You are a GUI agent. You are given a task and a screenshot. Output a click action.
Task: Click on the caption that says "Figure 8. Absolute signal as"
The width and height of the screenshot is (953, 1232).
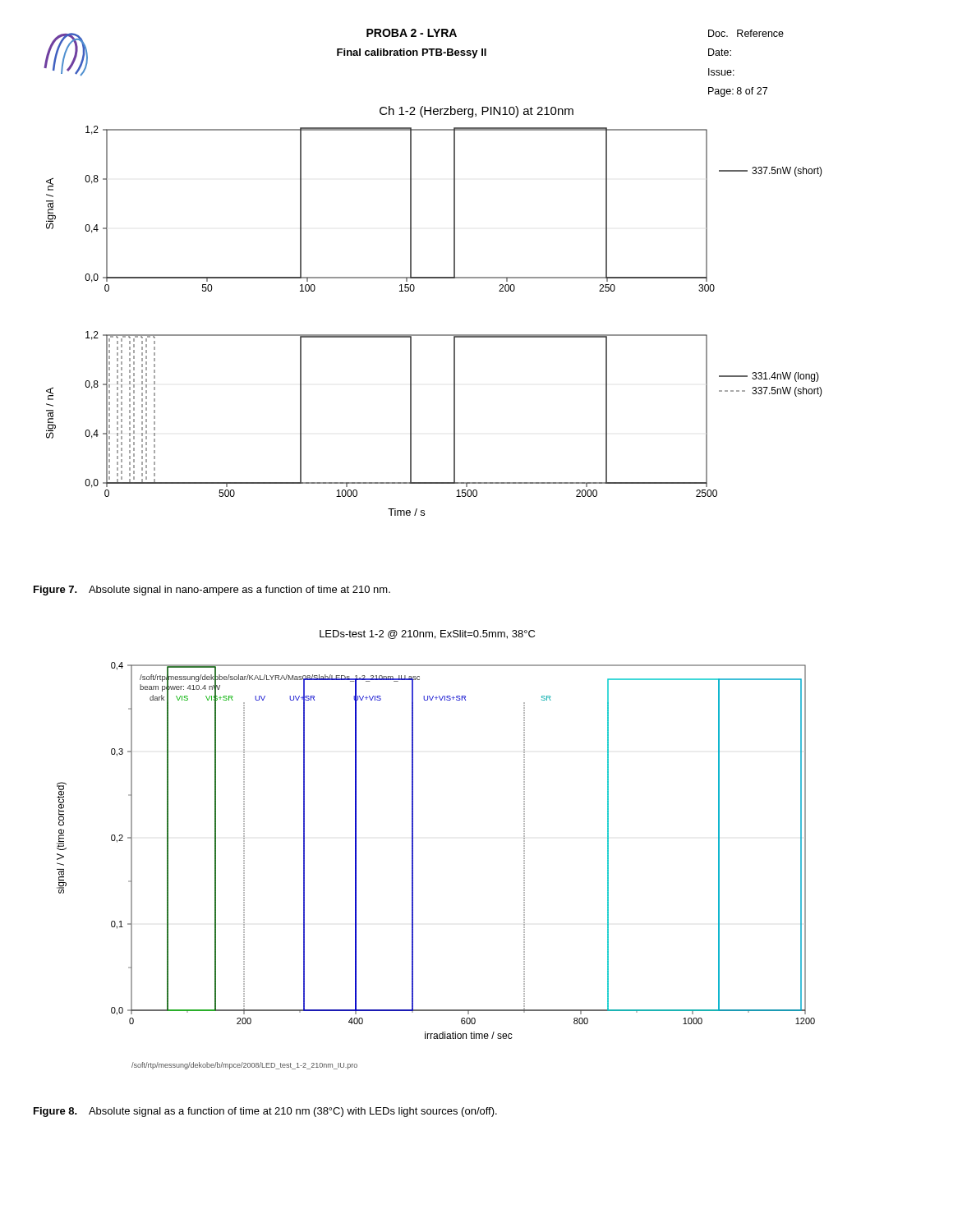click(265, 1111)
